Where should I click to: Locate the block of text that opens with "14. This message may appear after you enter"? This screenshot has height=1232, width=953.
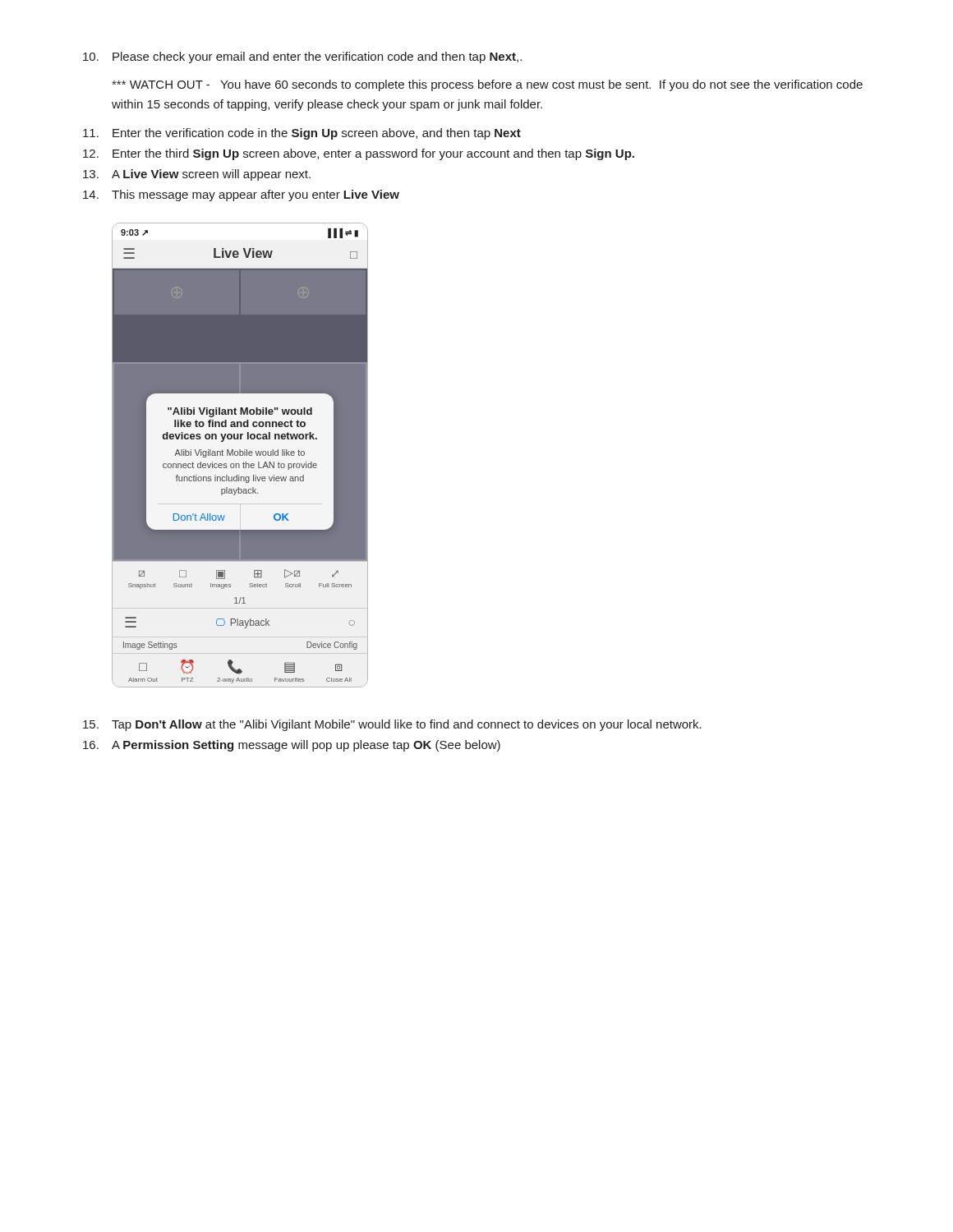click(x=241, y=195)
